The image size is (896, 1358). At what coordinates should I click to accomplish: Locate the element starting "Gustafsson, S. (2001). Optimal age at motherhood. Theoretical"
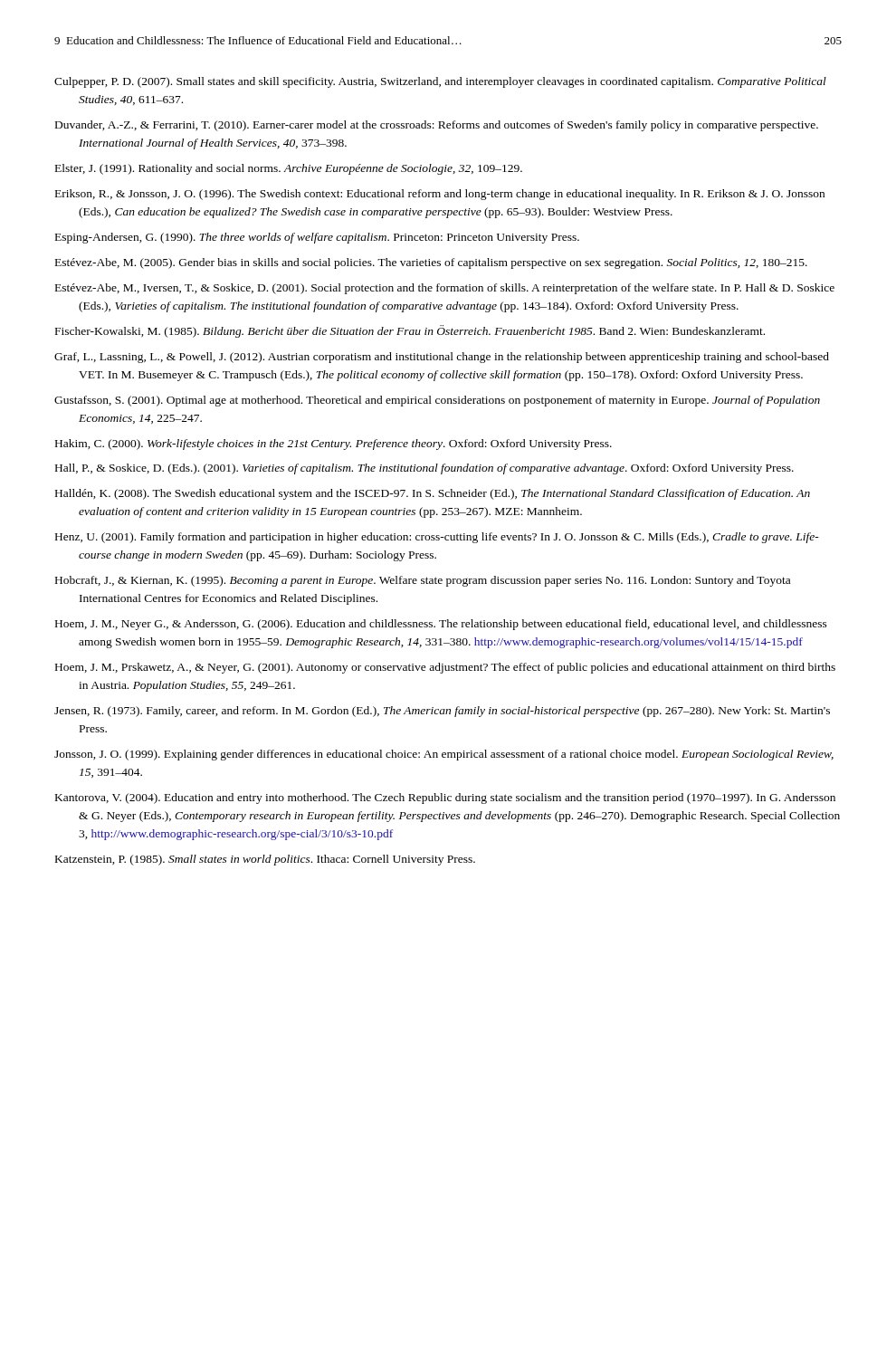pyautogui.click(x=437, y=408)
